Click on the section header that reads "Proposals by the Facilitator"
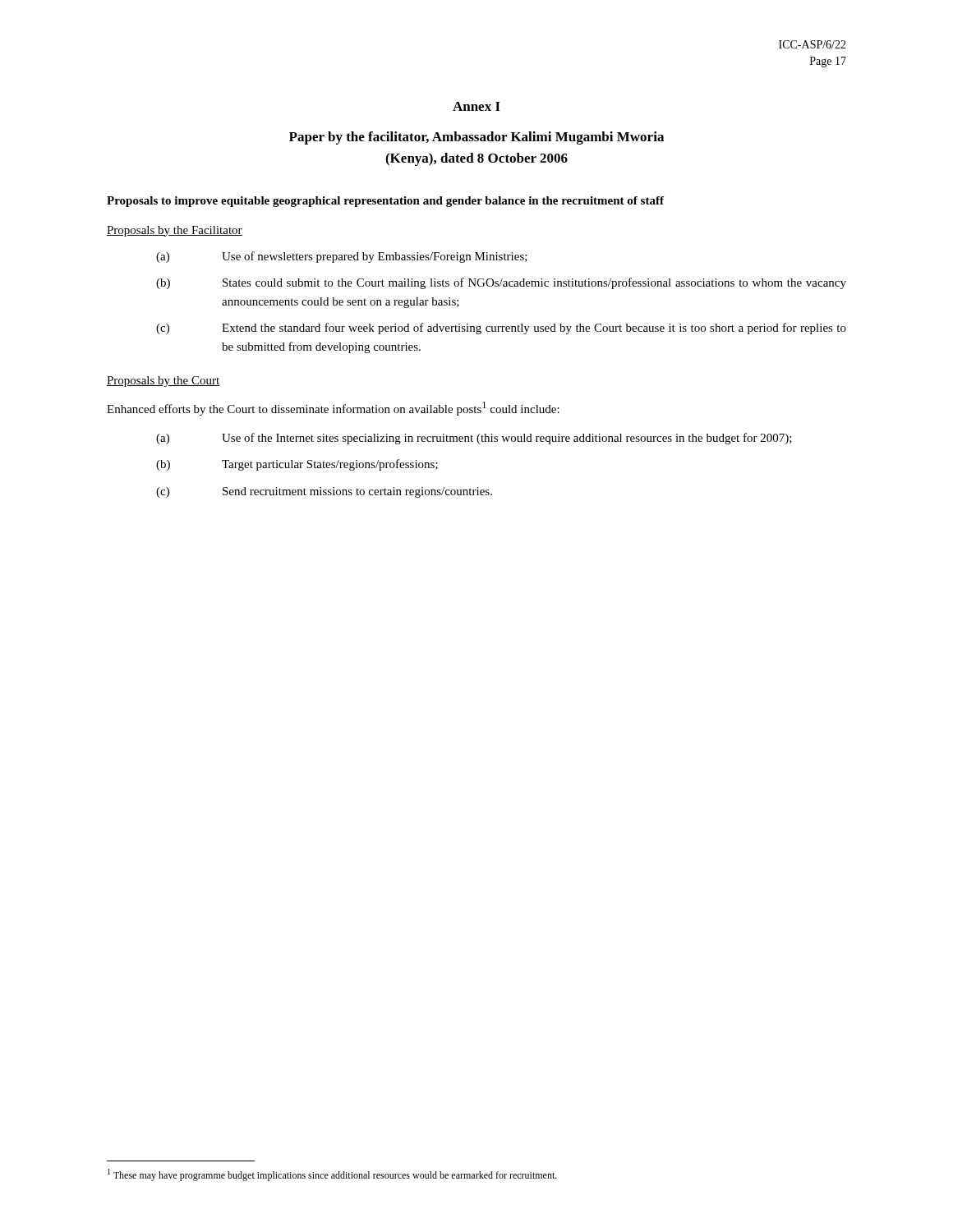The width and height of the screenshot is (953, 1232). 174,230
